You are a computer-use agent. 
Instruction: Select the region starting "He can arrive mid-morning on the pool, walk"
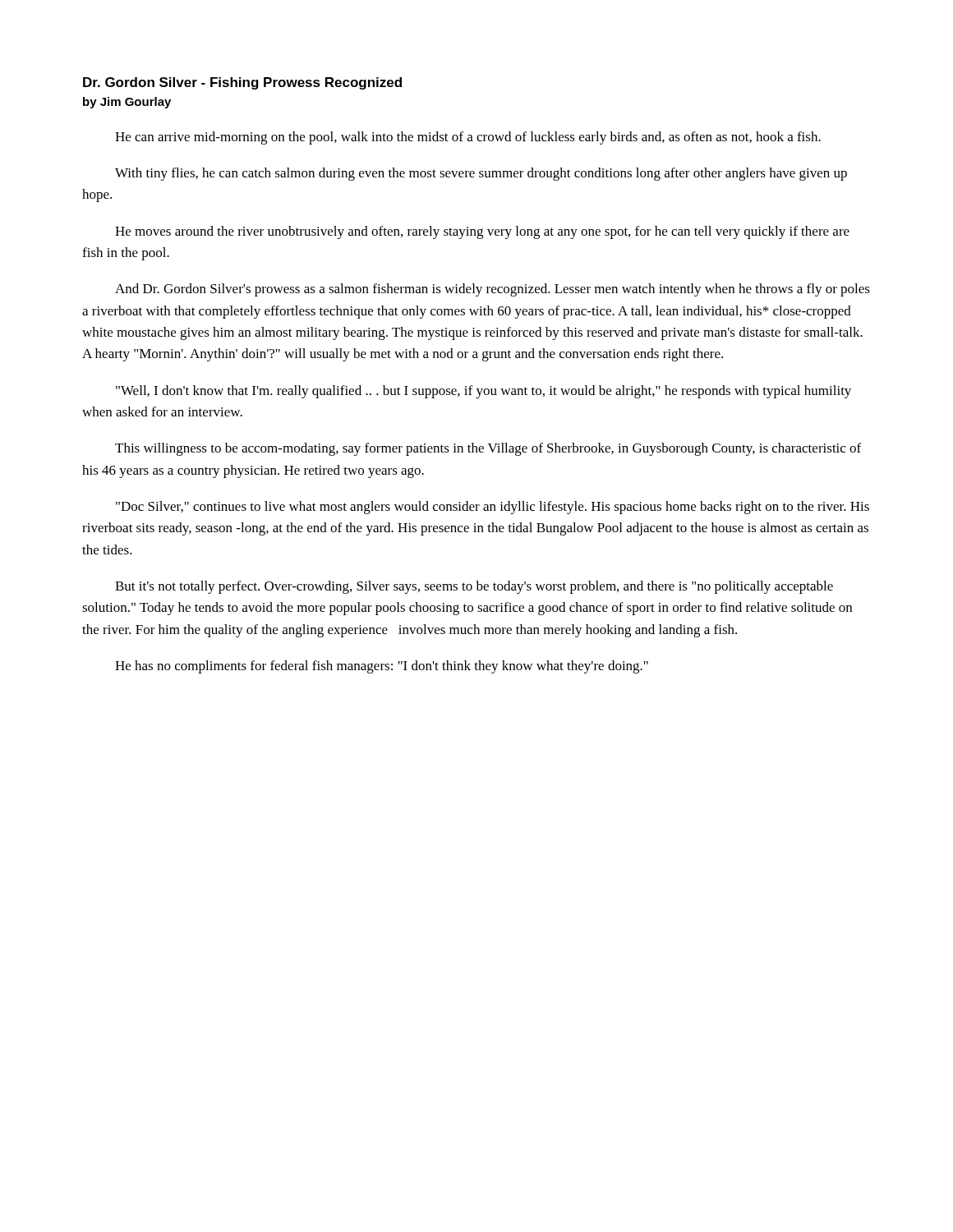(476, 402)
